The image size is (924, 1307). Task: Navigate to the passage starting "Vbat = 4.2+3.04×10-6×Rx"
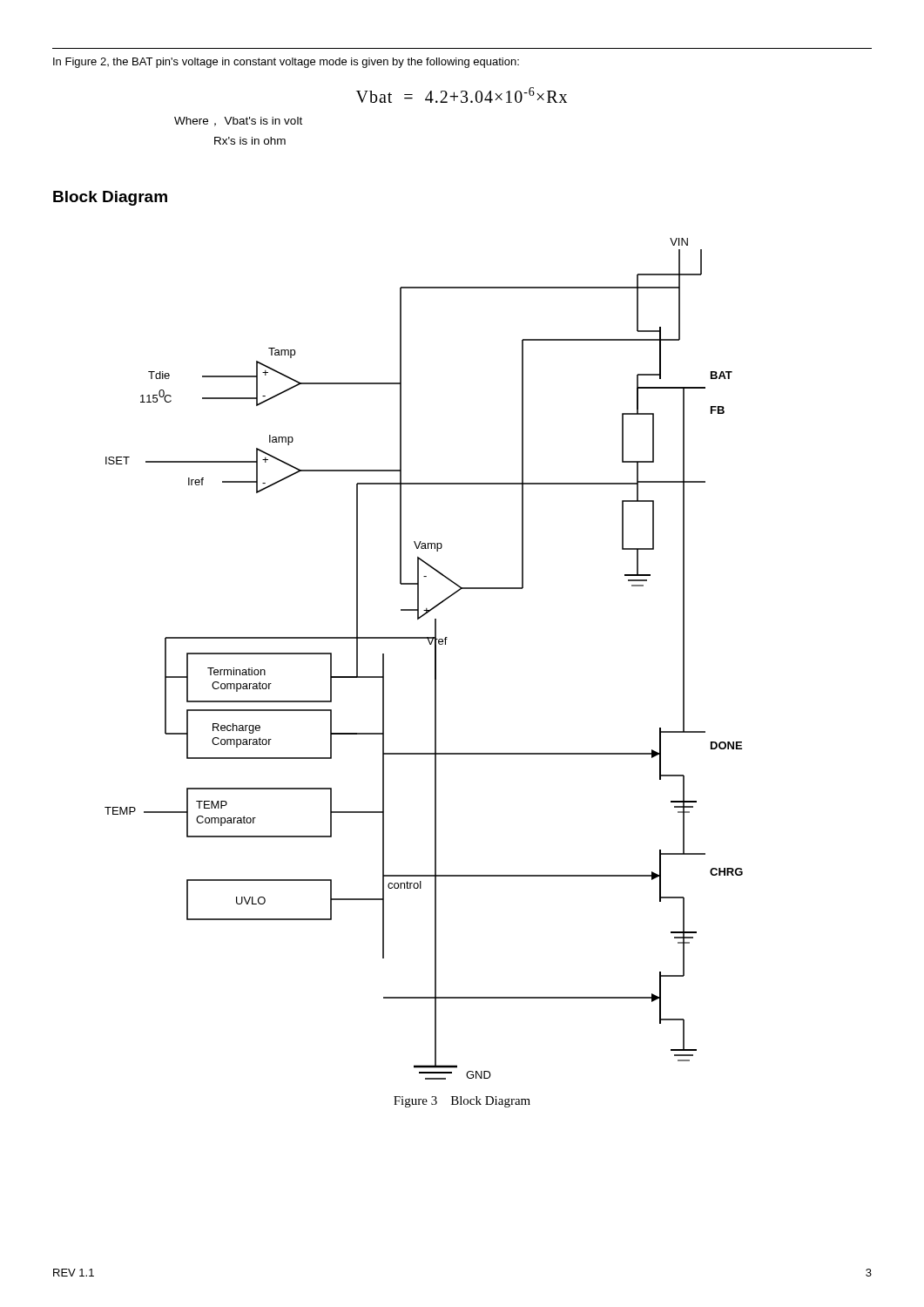coord(462,96)
